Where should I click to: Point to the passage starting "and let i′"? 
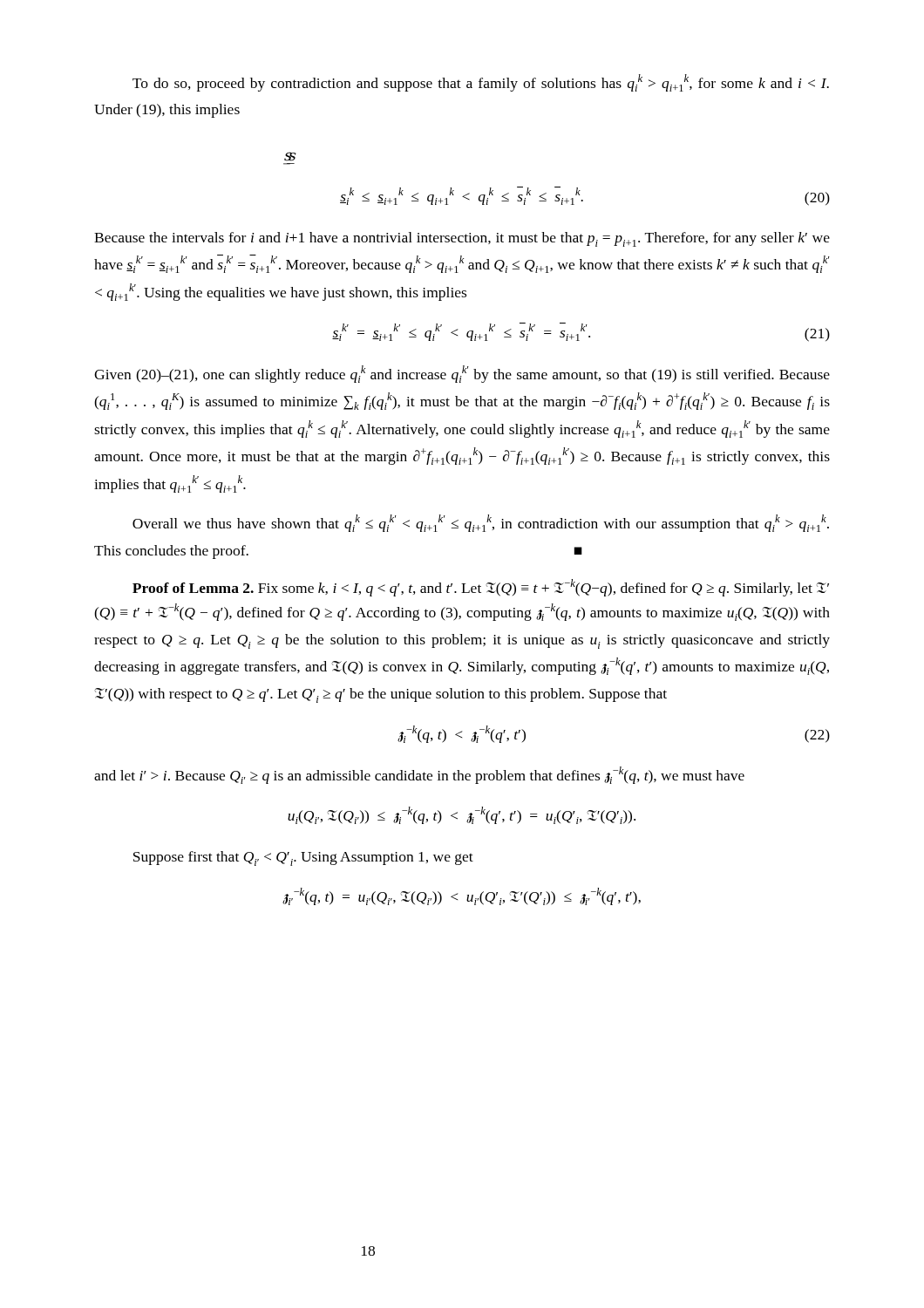[462, 776]
